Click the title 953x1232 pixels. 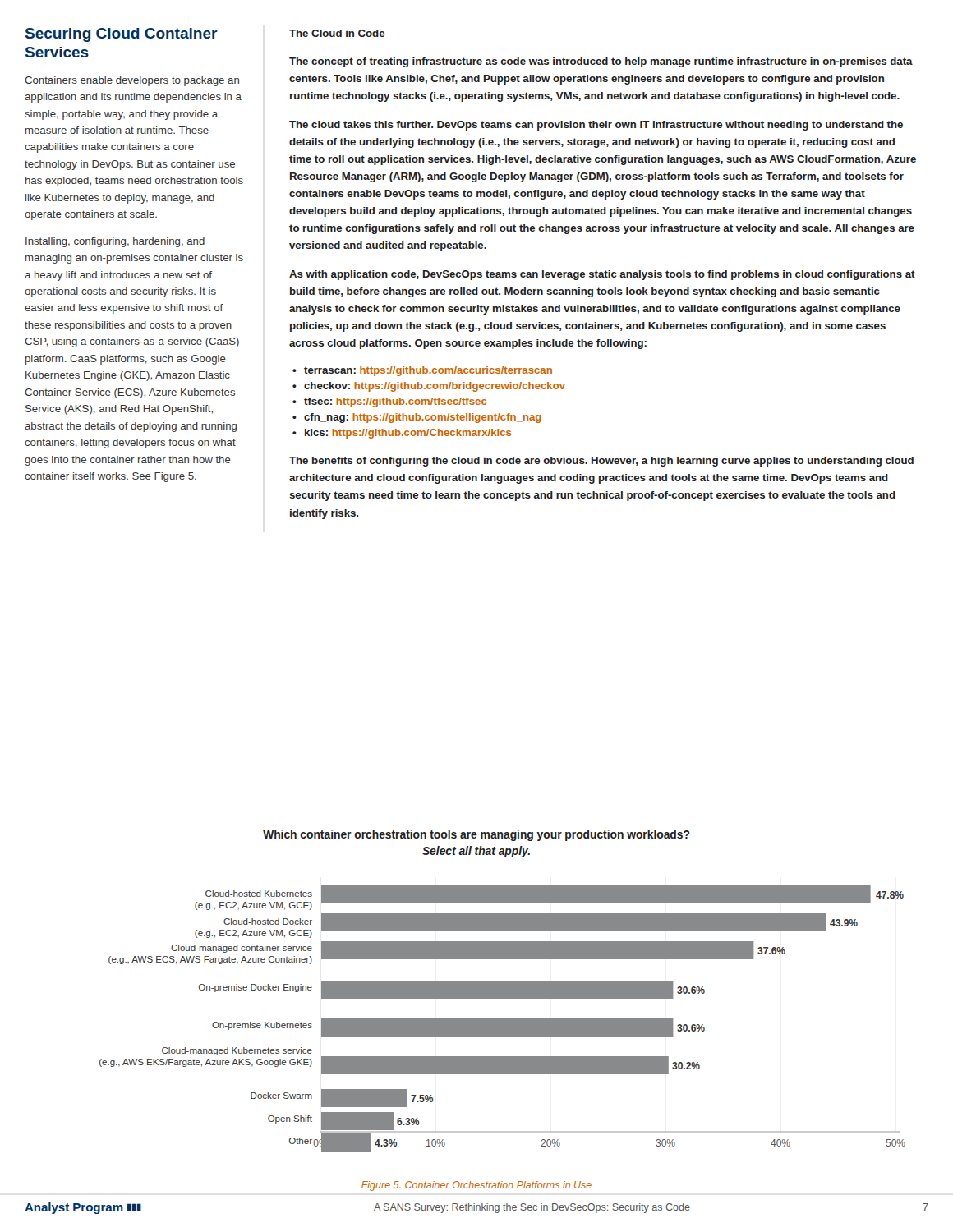click(x=136, y=43)
